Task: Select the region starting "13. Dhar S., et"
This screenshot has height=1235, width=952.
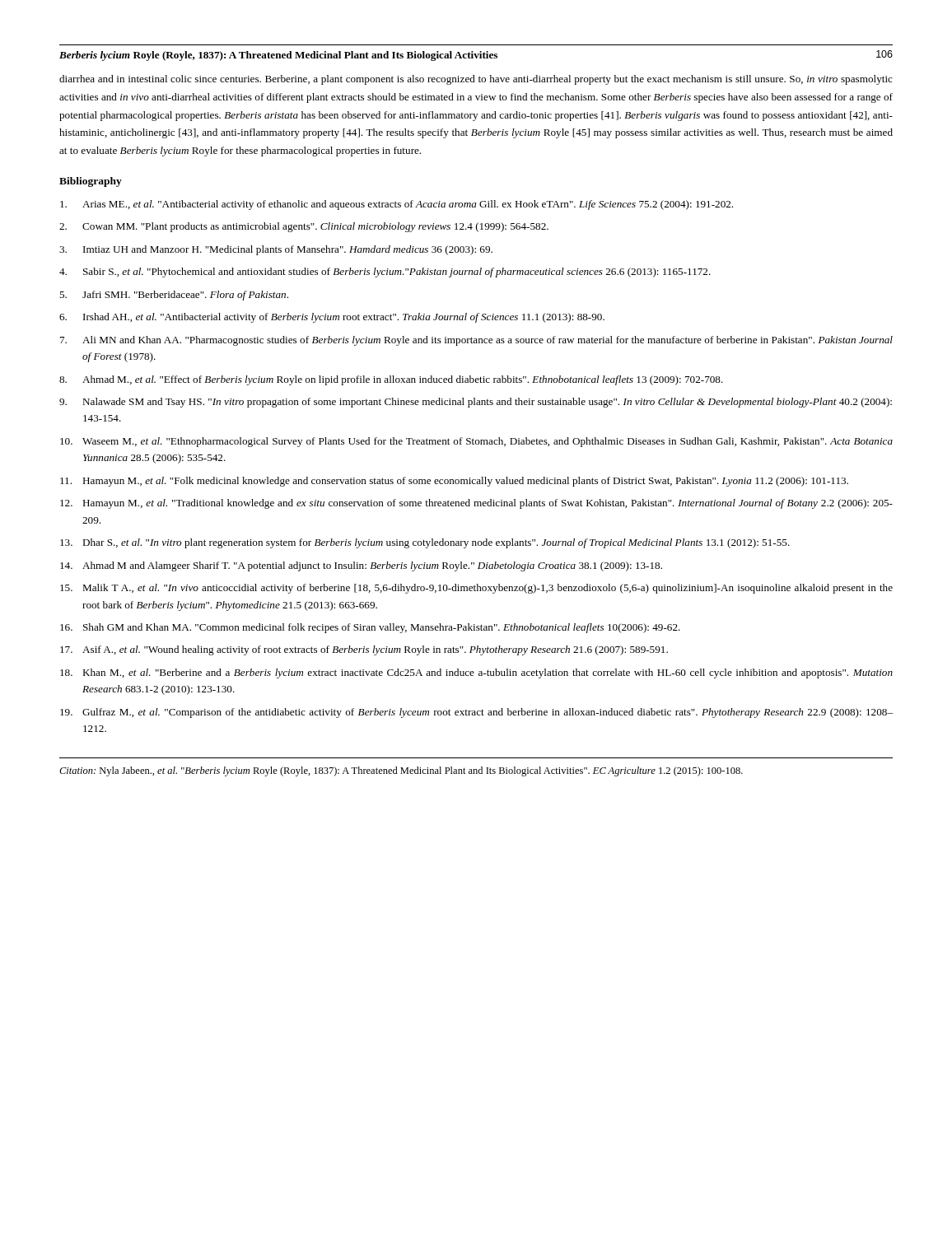Action: [x=476, y=543]
